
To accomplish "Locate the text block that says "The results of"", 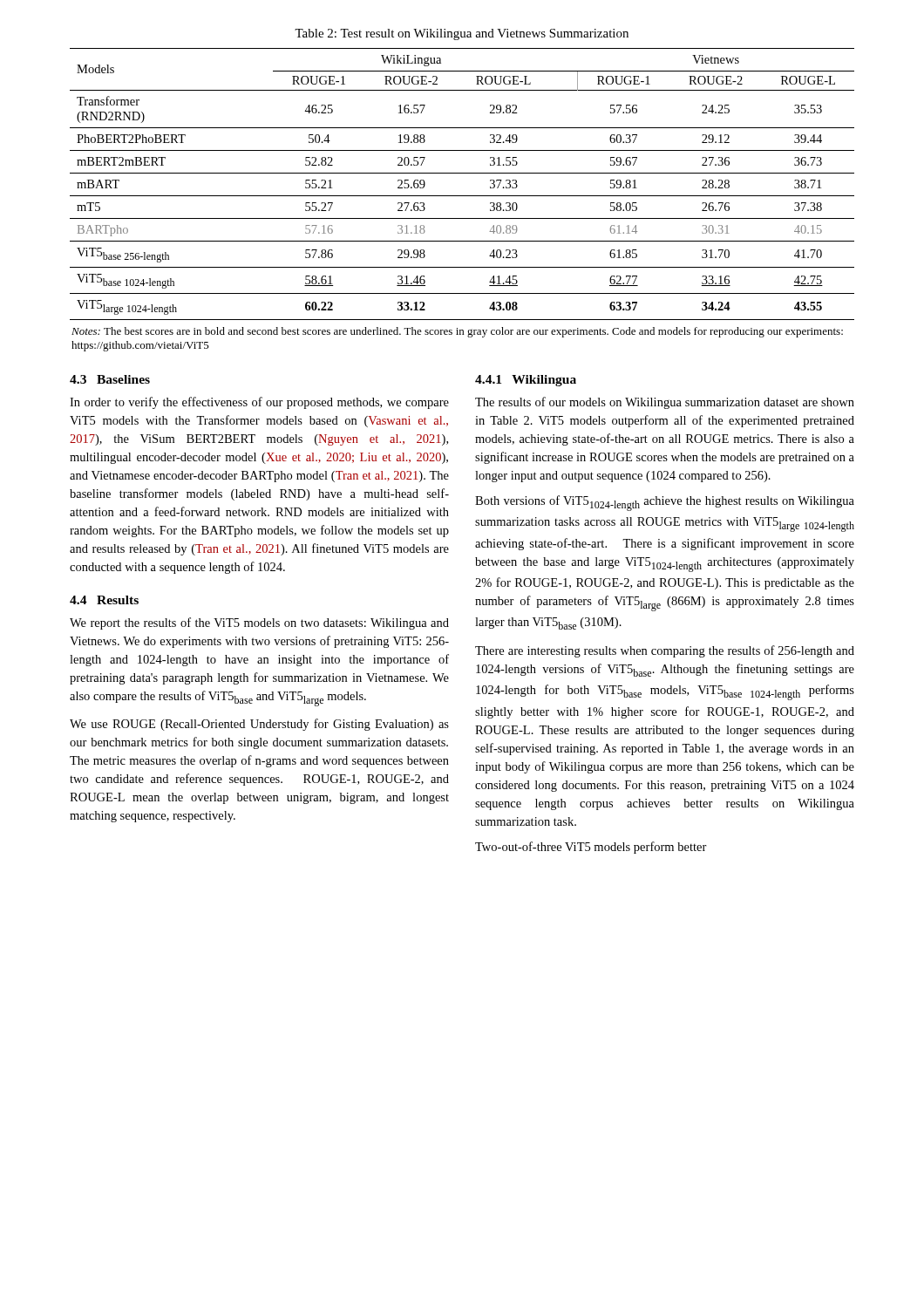I will tap(665, 438).
